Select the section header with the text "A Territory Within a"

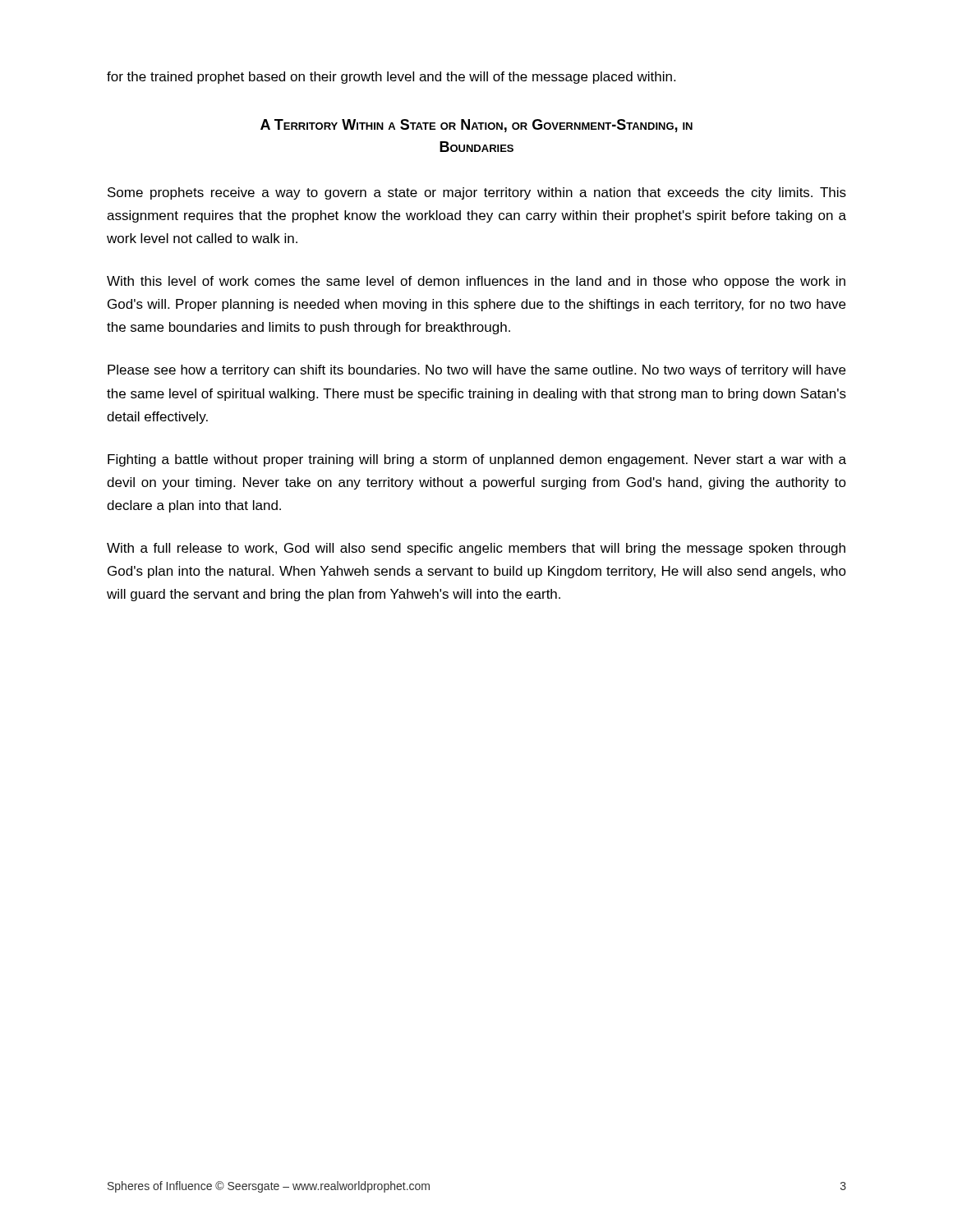click(x=476, y=136)
